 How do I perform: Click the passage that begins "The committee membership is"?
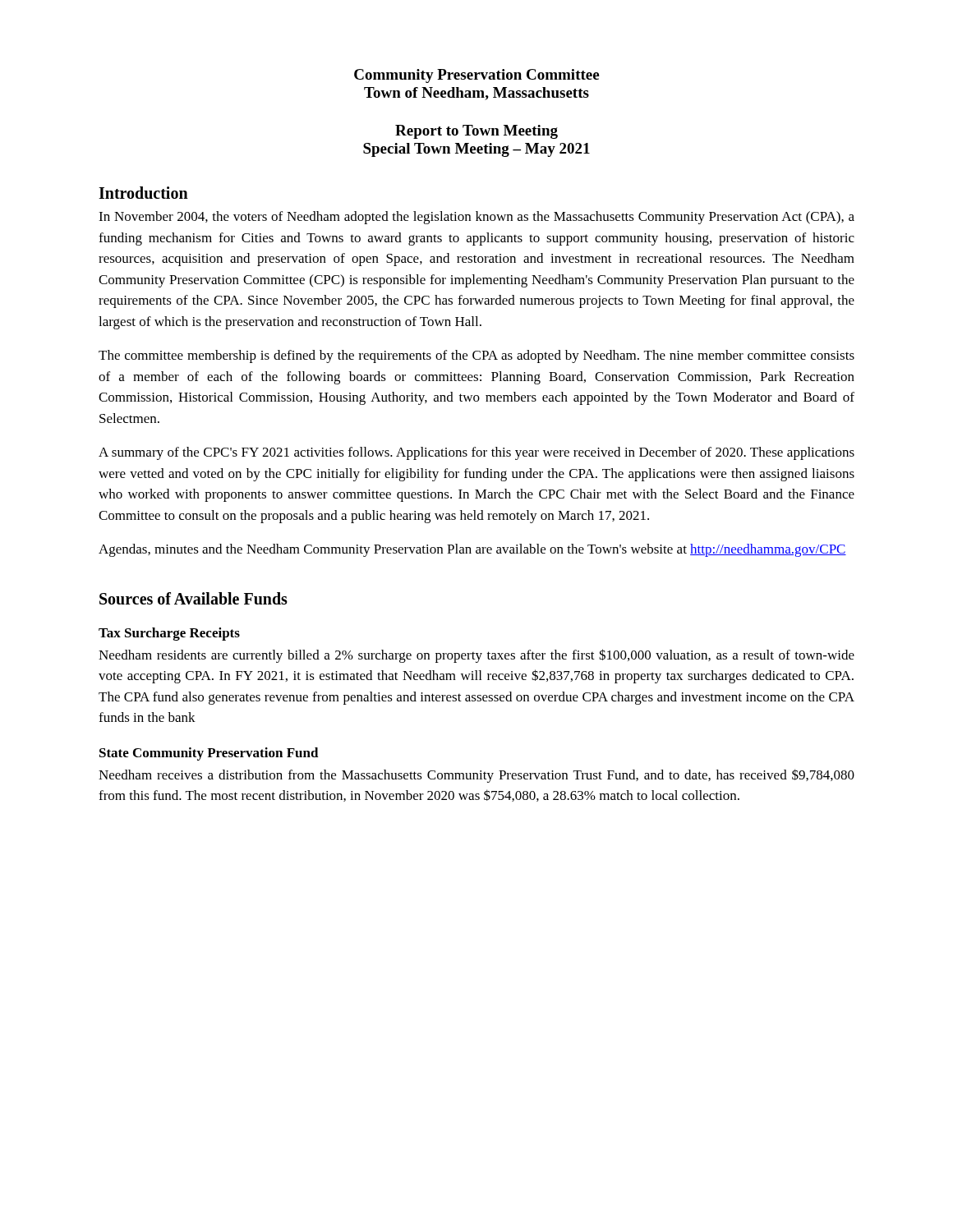[476, 387]
